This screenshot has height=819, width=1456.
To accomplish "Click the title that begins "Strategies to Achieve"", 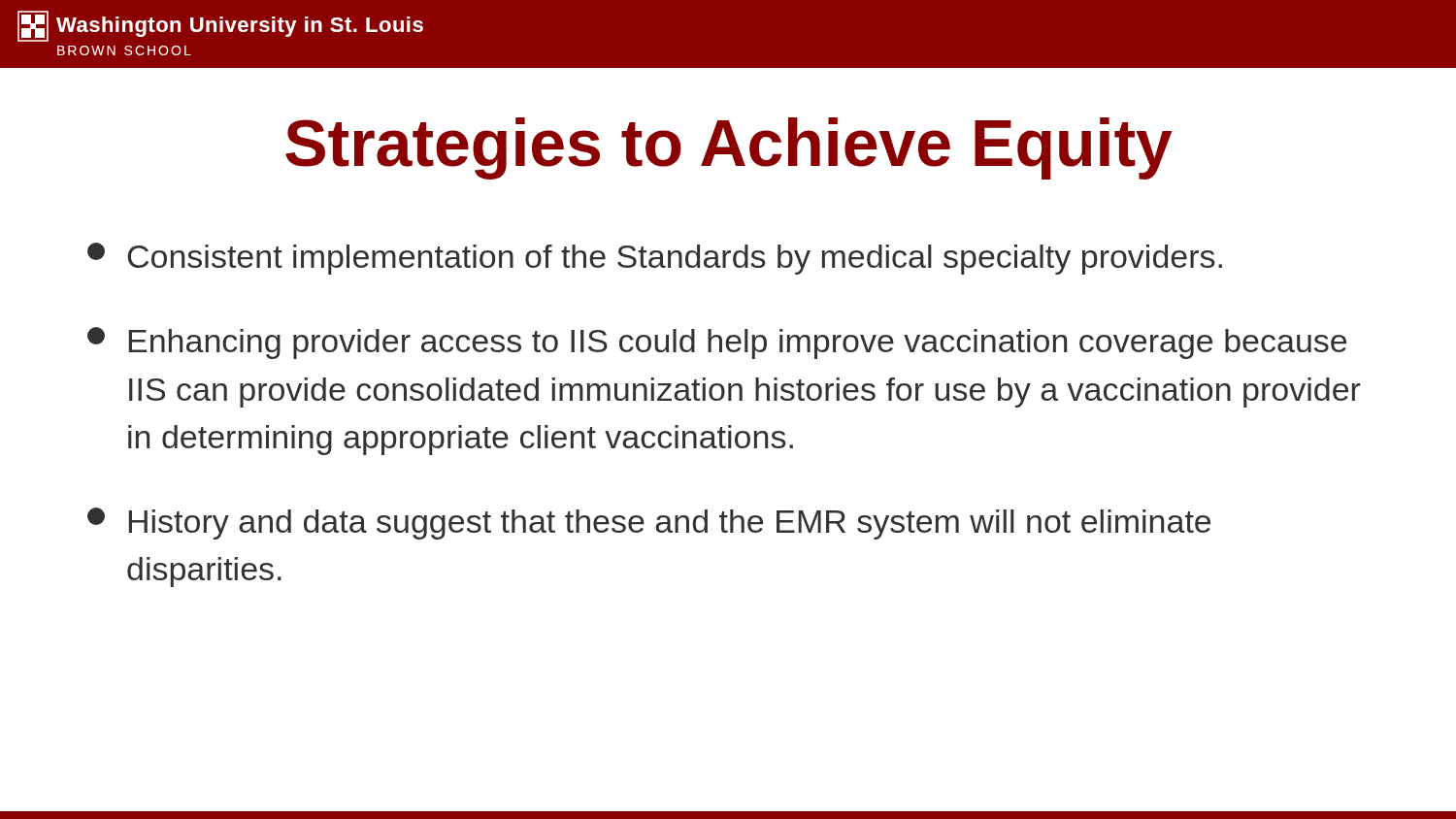I will click(x=728, y=143).
